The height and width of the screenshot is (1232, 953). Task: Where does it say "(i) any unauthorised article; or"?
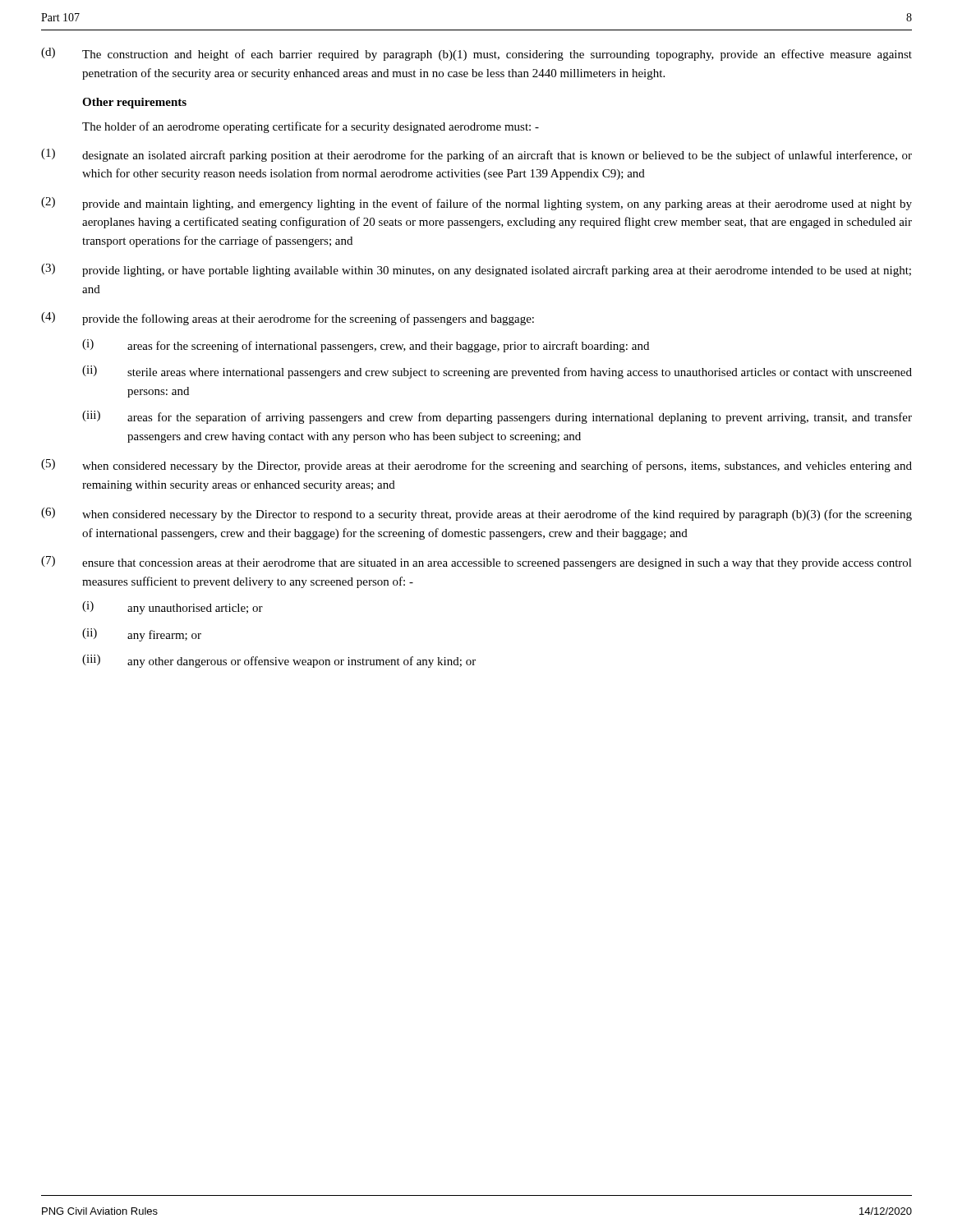click(x=173, y=608)
